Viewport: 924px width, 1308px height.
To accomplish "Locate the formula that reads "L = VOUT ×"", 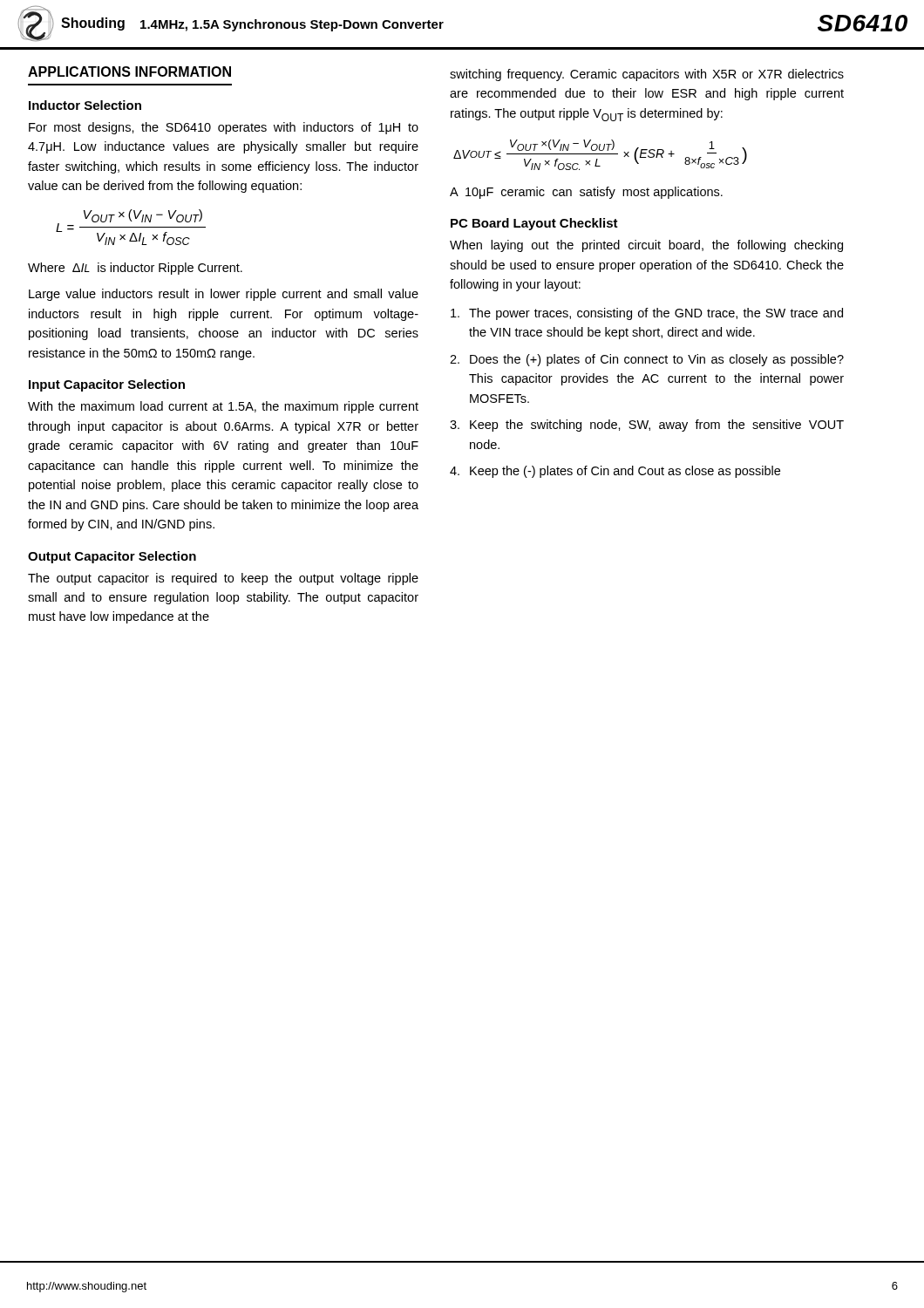I will point(132,227).
